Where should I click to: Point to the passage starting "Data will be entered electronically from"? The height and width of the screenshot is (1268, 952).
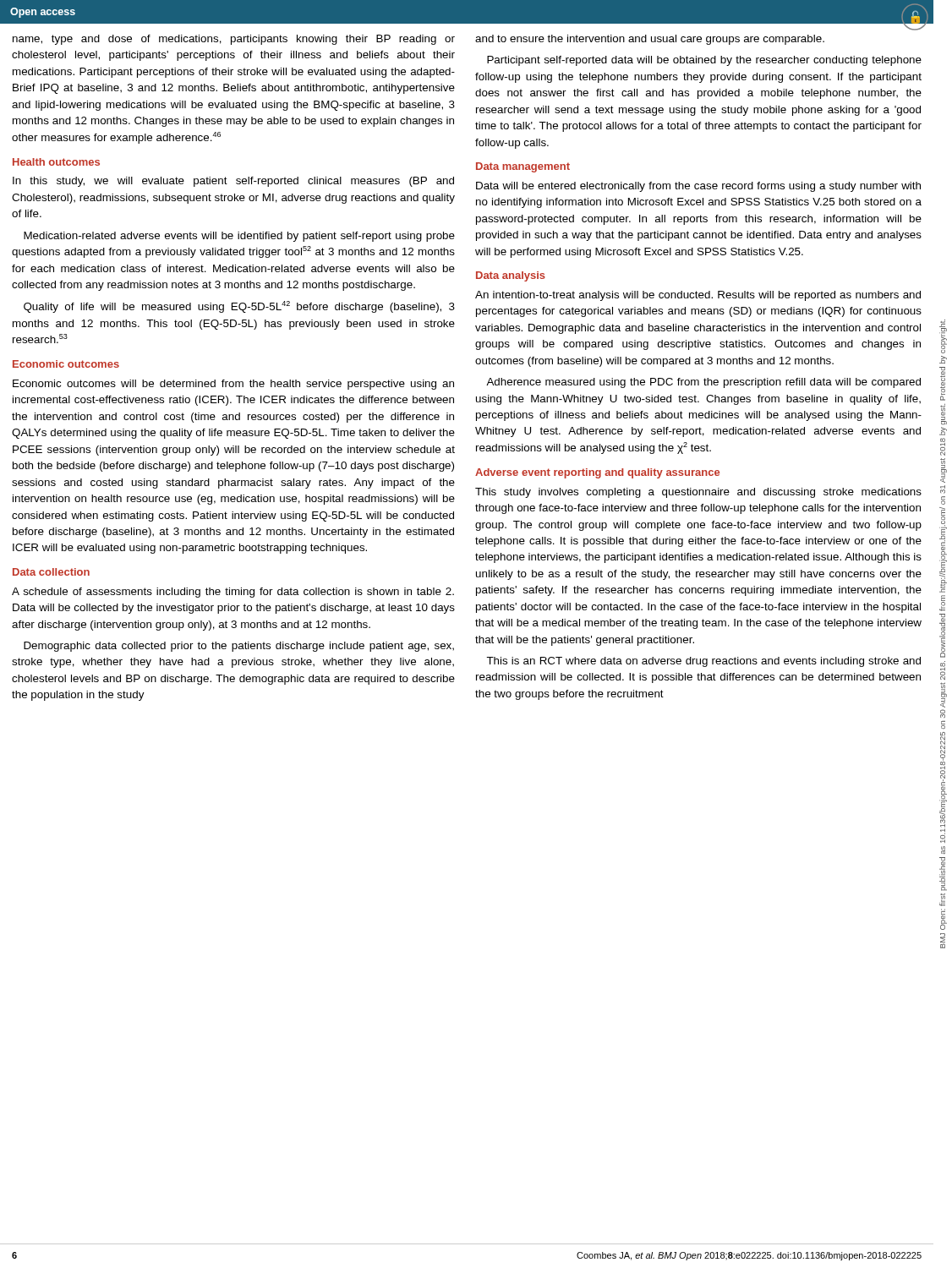click(698, 218)
